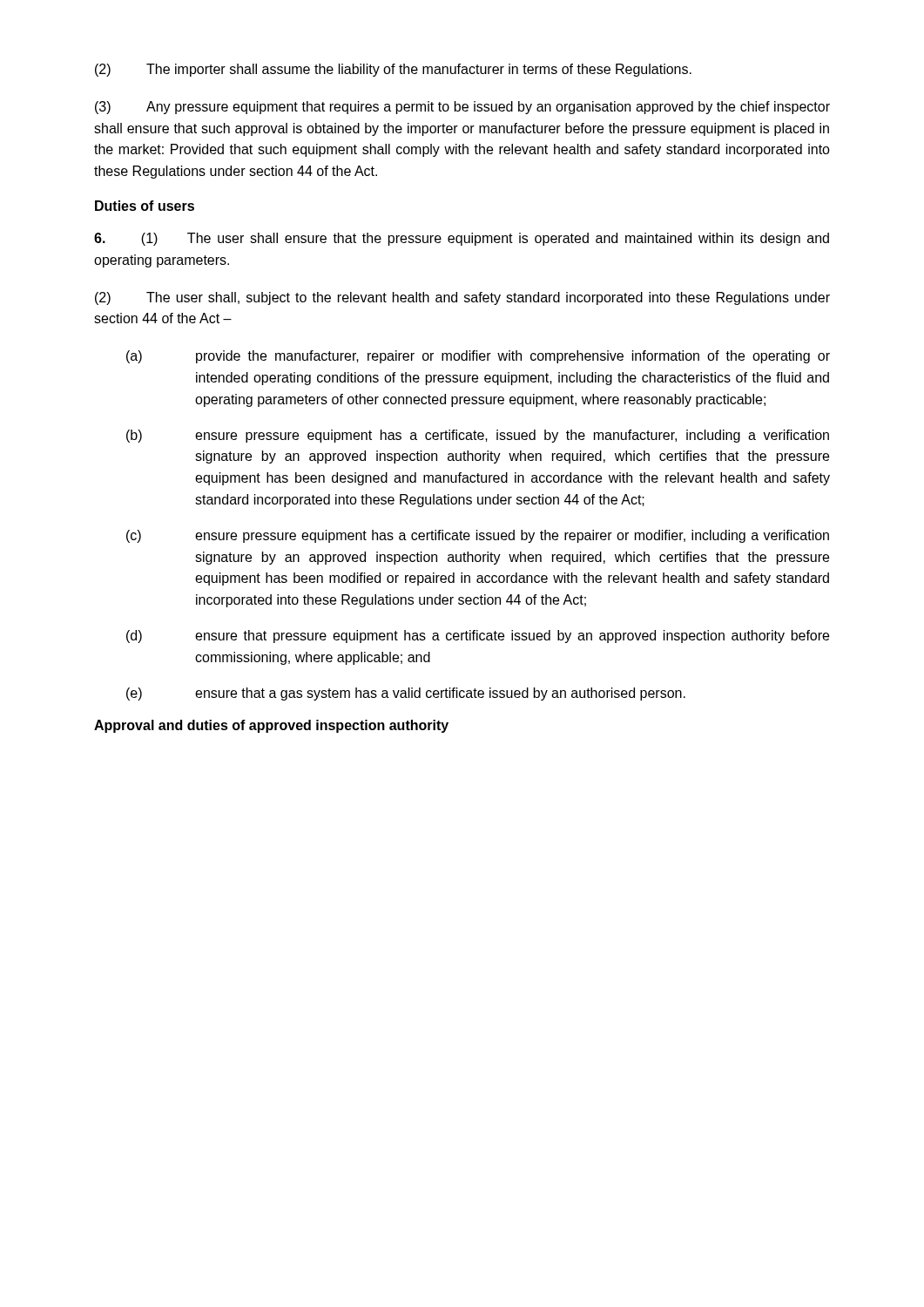Screen dimensions: 1307x924
Task: Click on the text starting "(b) ensure pressure equipment has a"
Action: point(462,468)
